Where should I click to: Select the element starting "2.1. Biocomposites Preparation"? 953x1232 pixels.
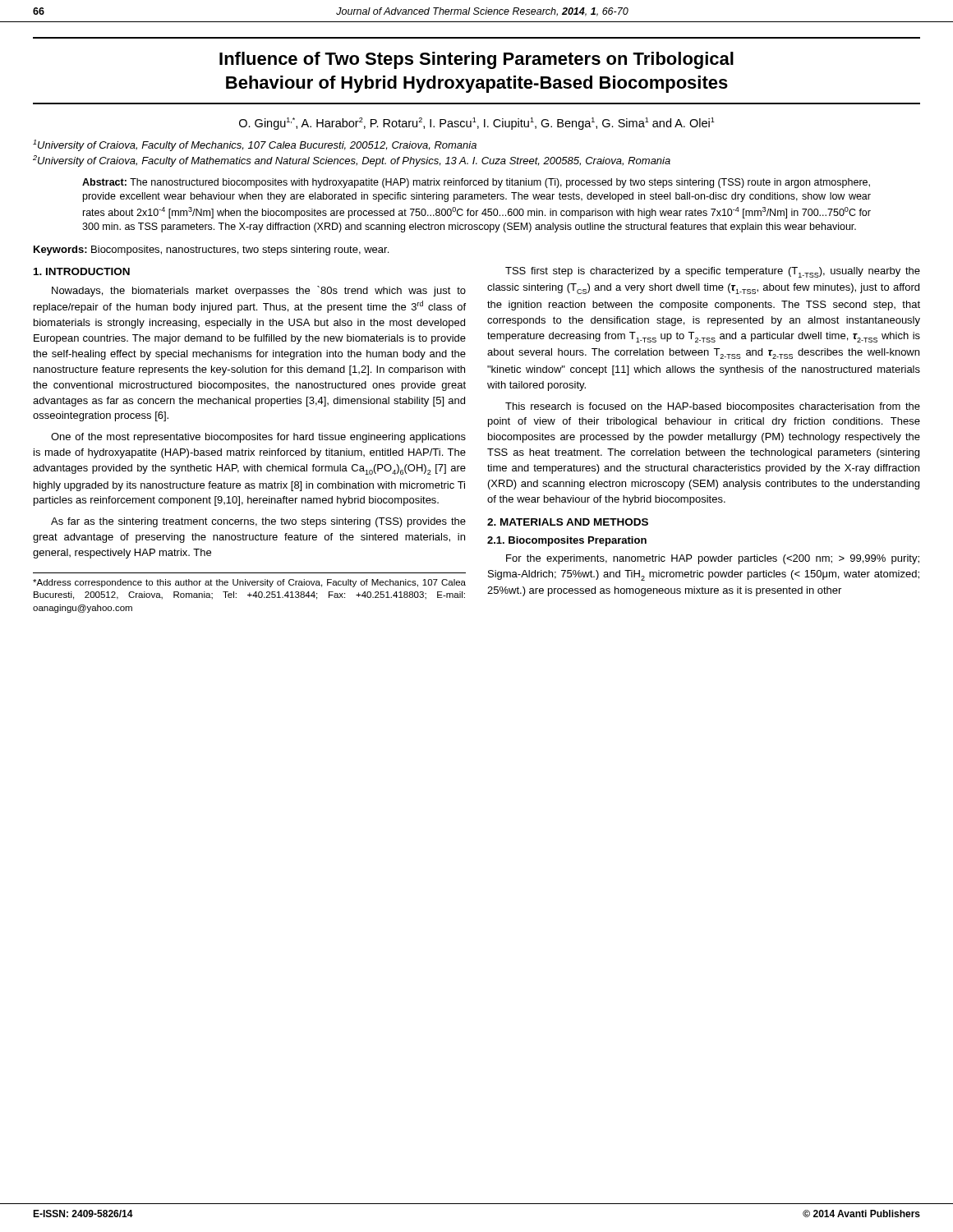pos(567,540)
